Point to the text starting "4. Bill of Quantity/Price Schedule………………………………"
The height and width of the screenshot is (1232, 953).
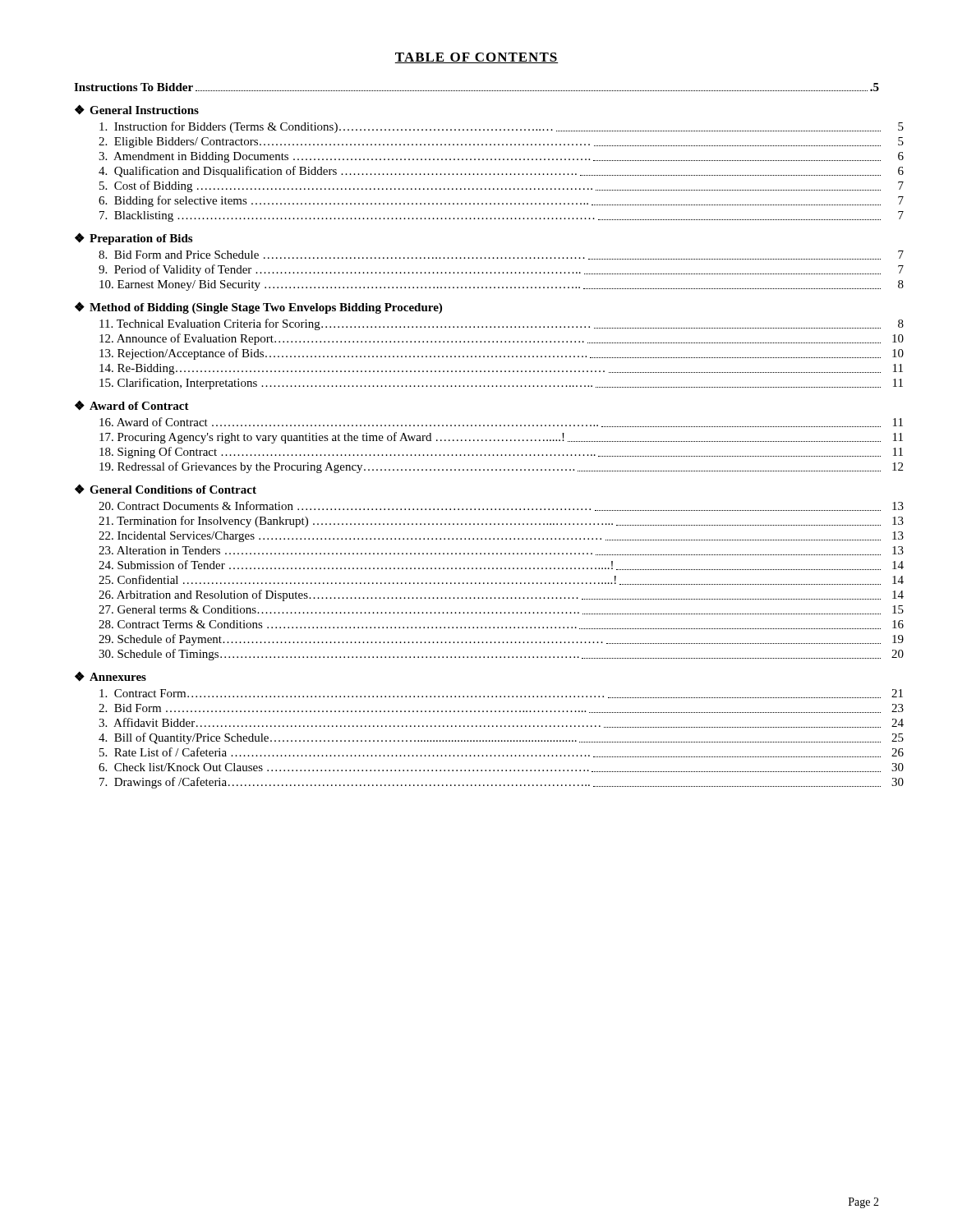pyautogui.click(x=501, y=738)
